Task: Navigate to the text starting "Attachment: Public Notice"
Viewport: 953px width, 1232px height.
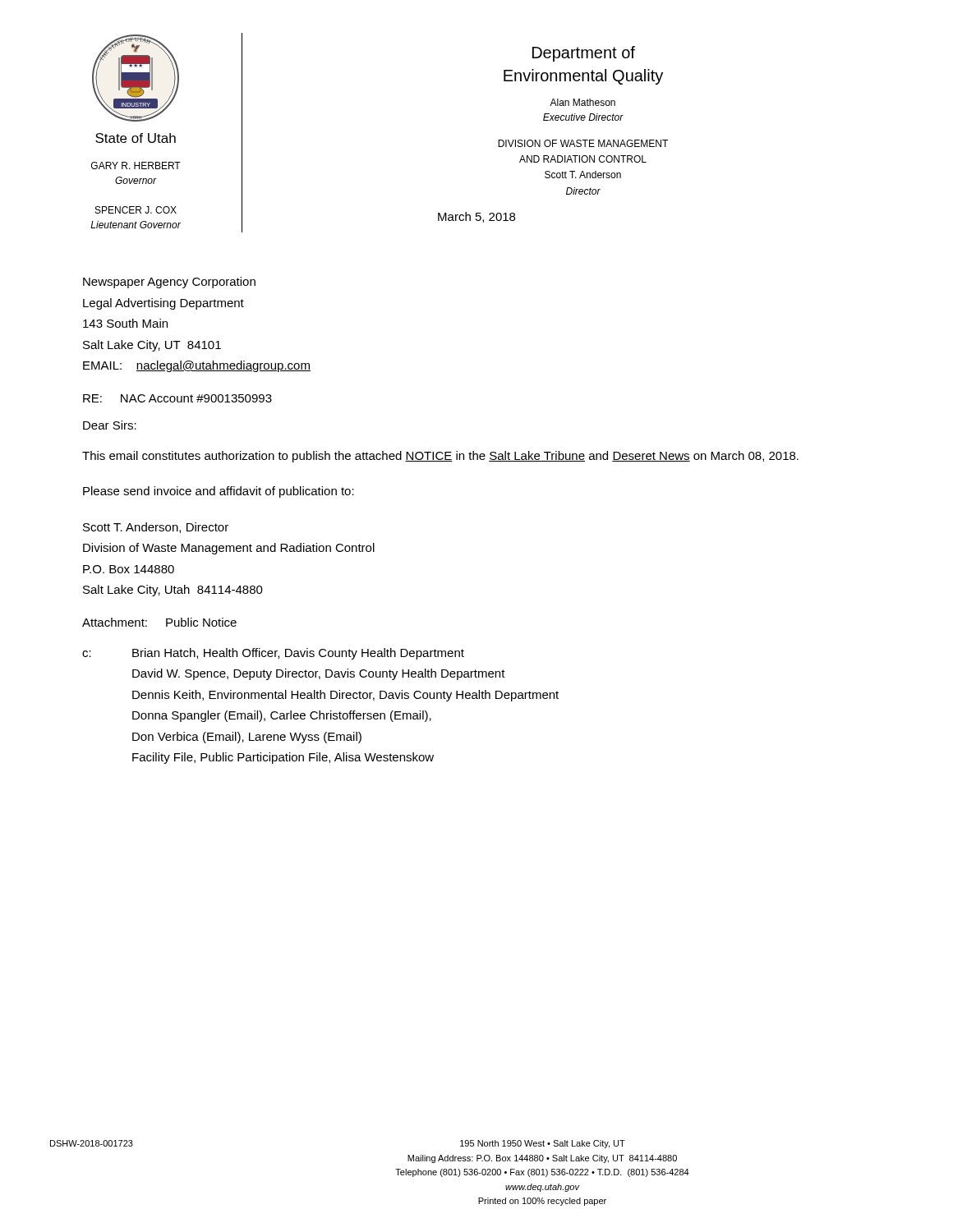Action: coord(160,622)
